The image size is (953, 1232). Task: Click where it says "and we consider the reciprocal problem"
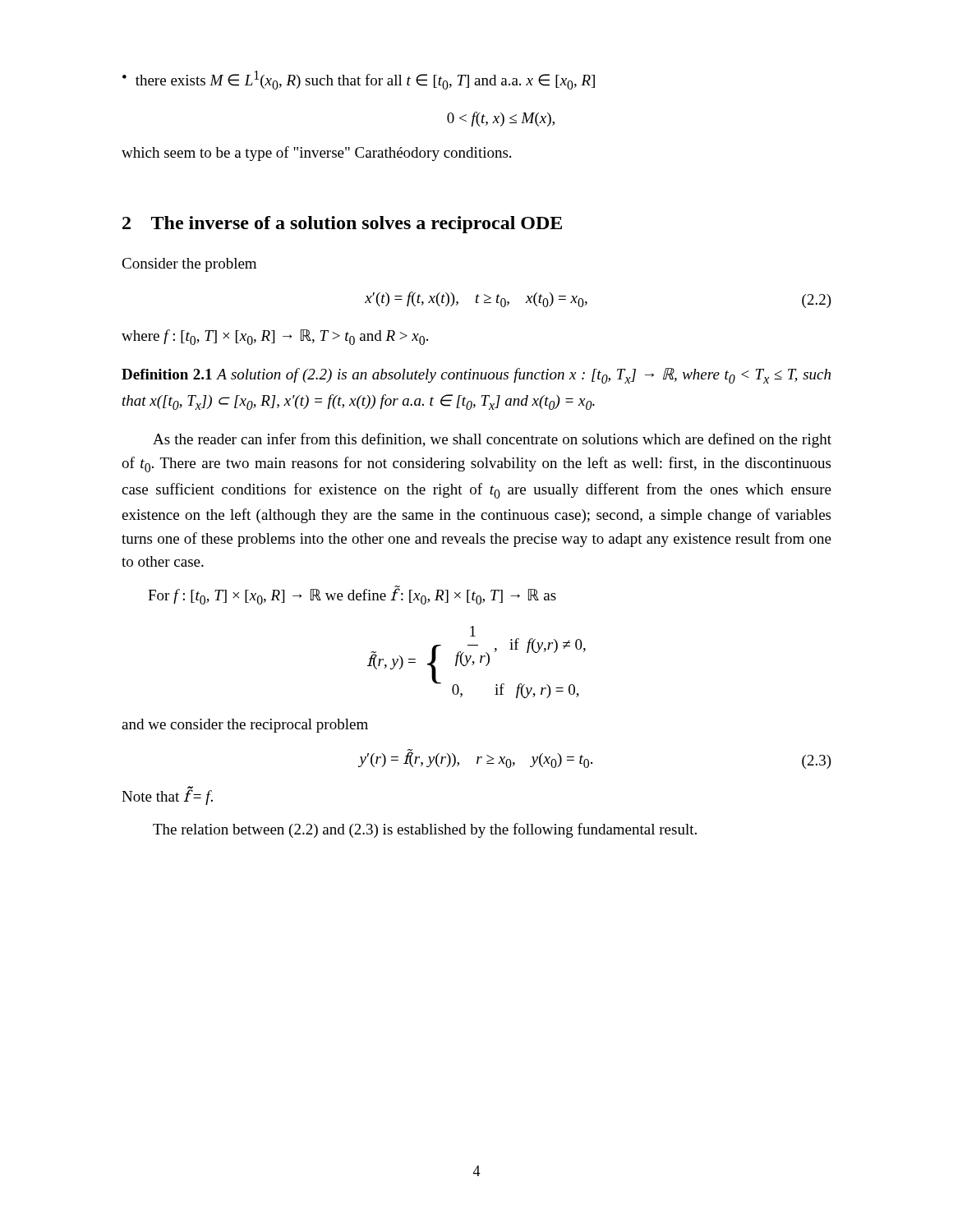point(245,726)
